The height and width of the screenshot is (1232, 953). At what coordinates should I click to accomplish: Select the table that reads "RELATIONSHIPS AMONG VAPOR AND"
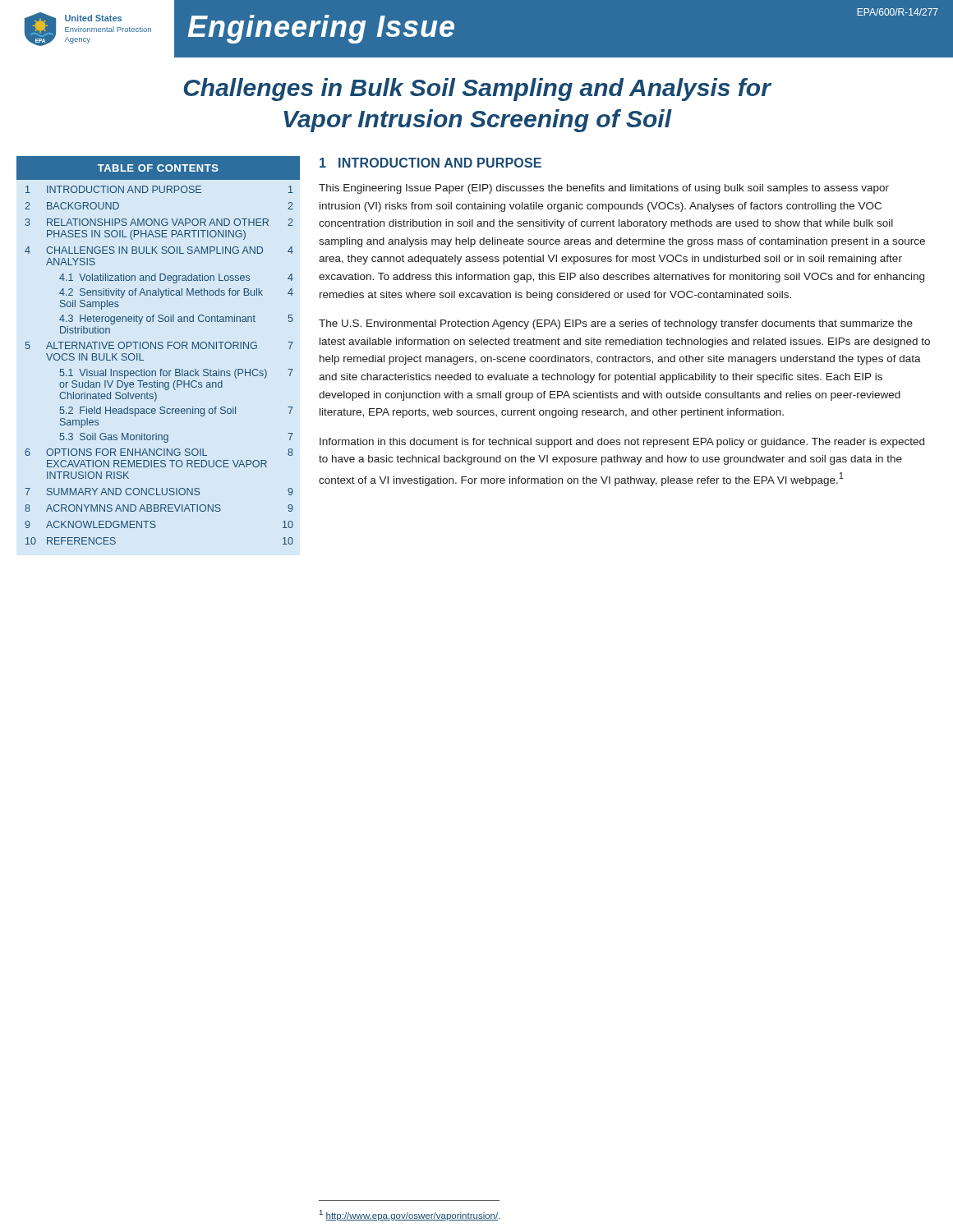click(x=158, y=356)
